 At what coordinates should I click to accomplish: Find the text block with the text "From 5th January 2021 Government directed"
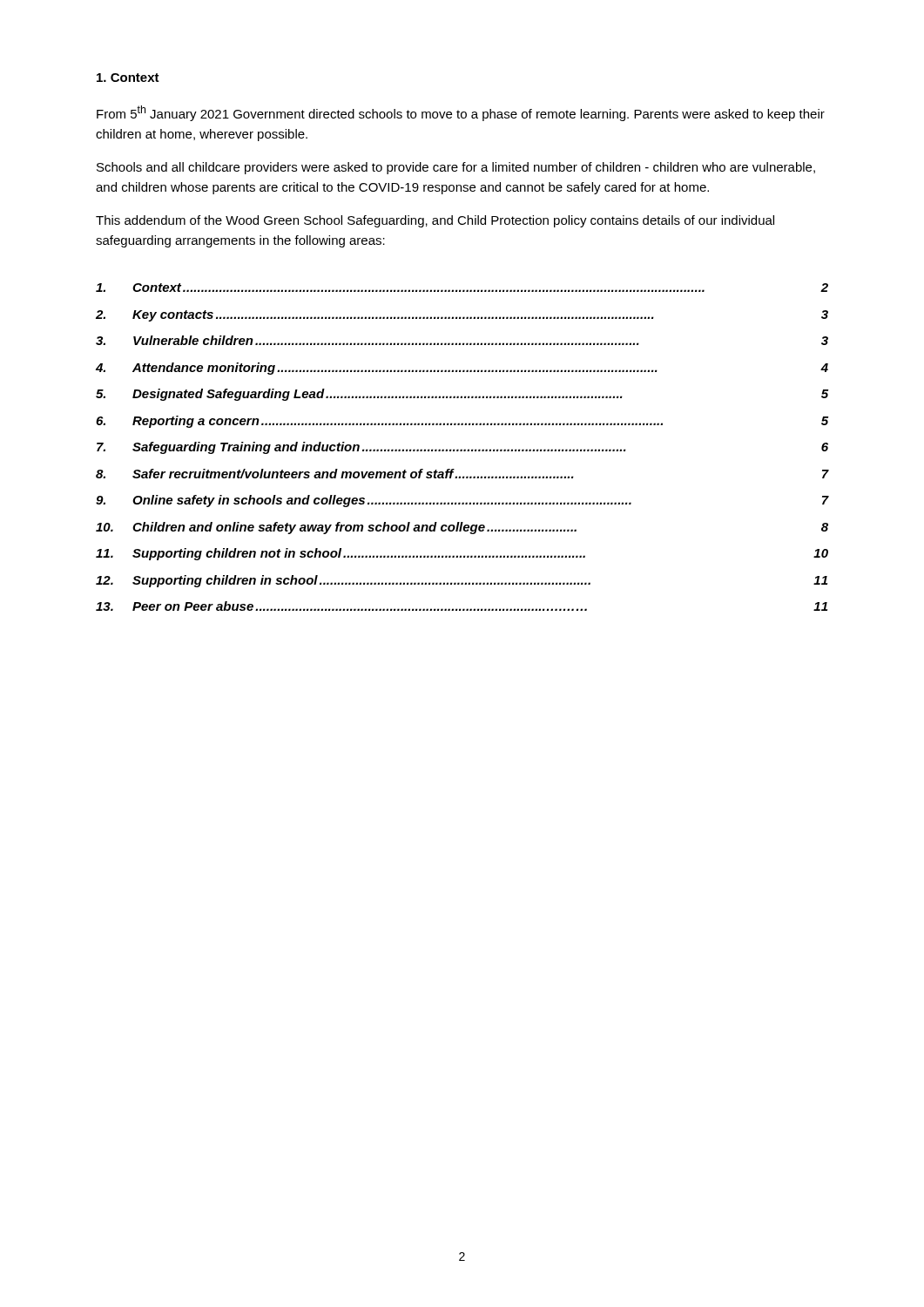tap(460, 122)
